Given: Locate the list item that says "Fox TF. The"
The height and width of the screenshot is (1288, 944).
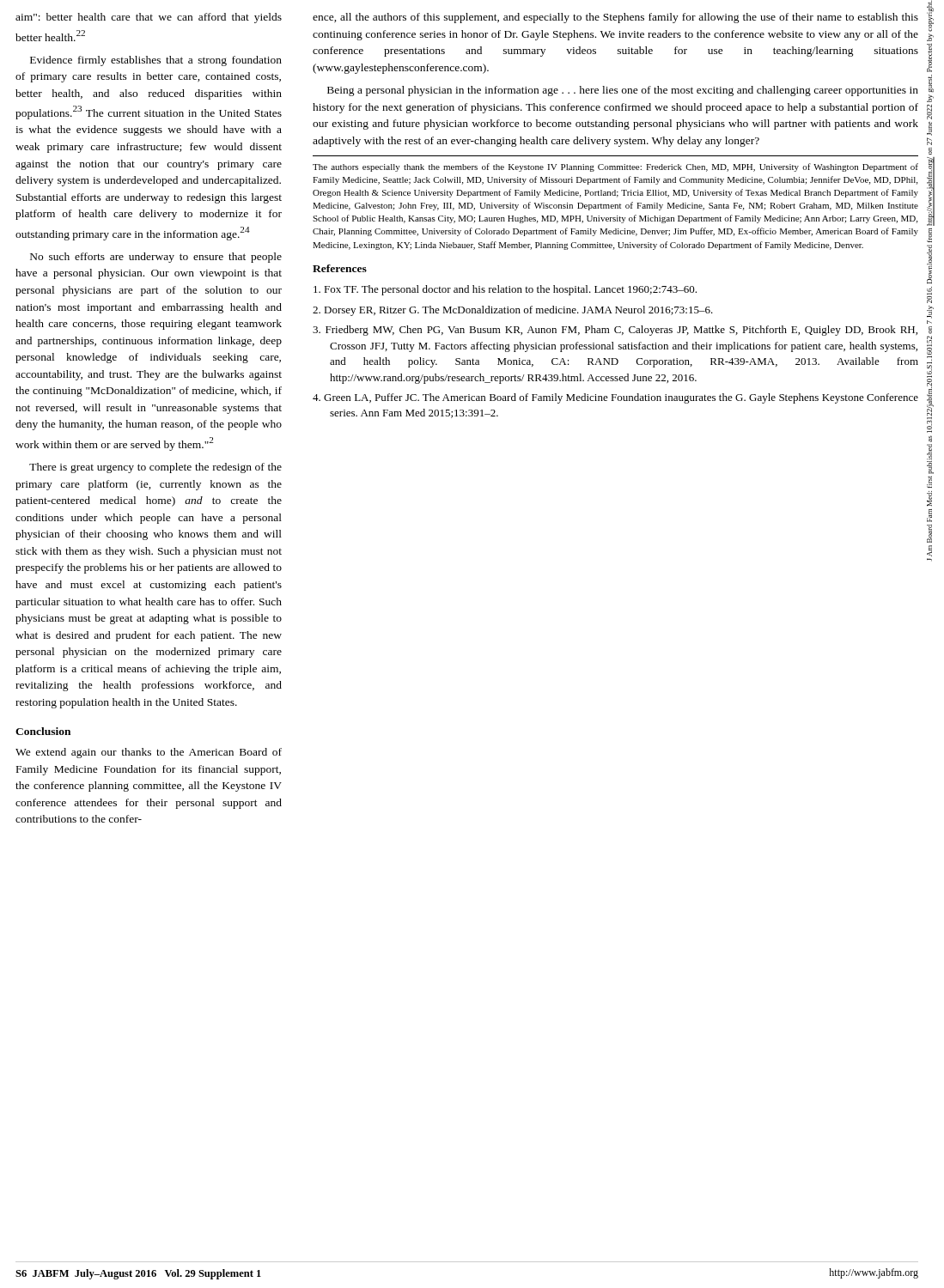Looking at the screenshot, I should point(615,290).
